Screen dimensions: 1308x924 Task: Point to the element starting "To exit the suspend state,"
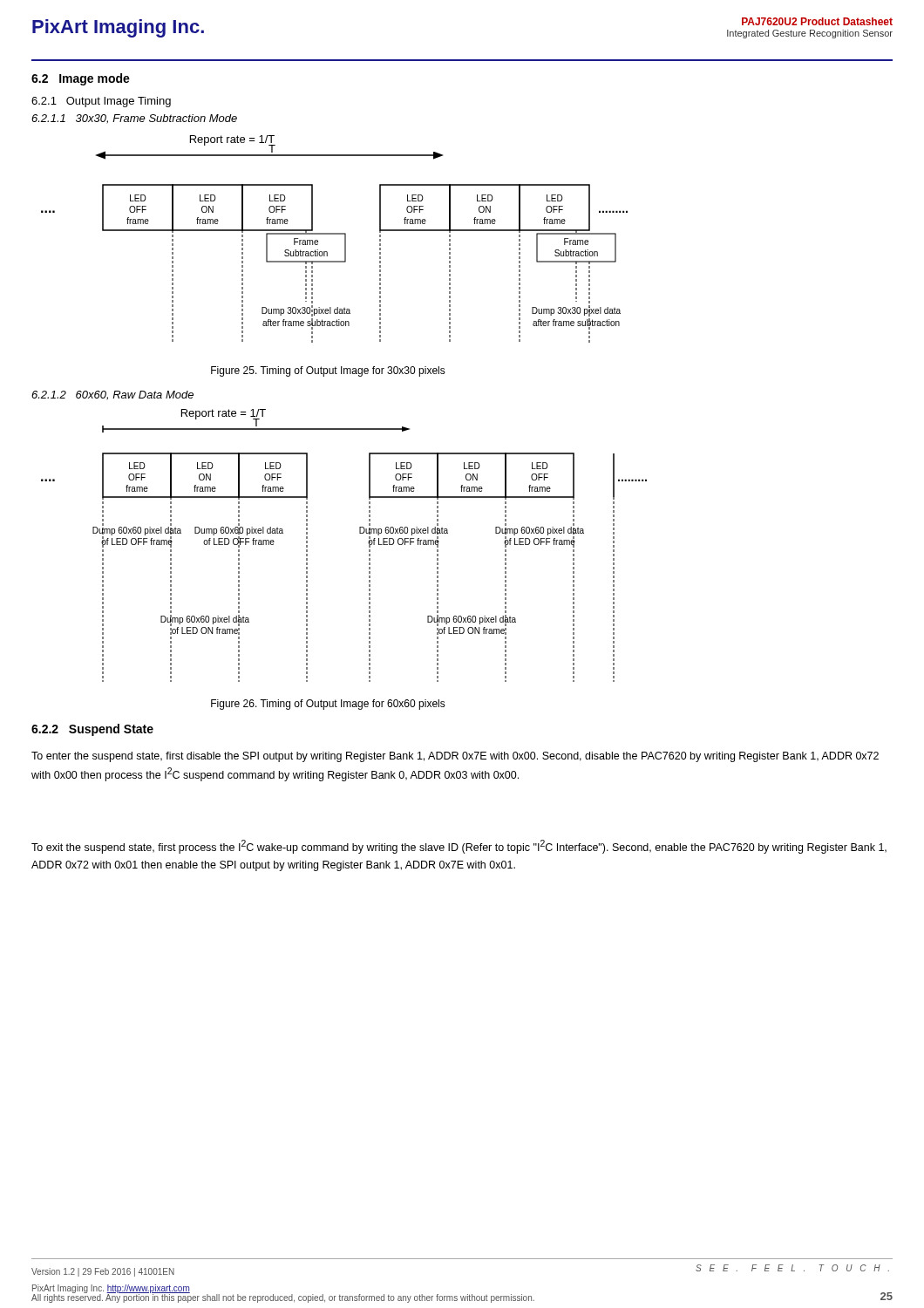(459, 855)
